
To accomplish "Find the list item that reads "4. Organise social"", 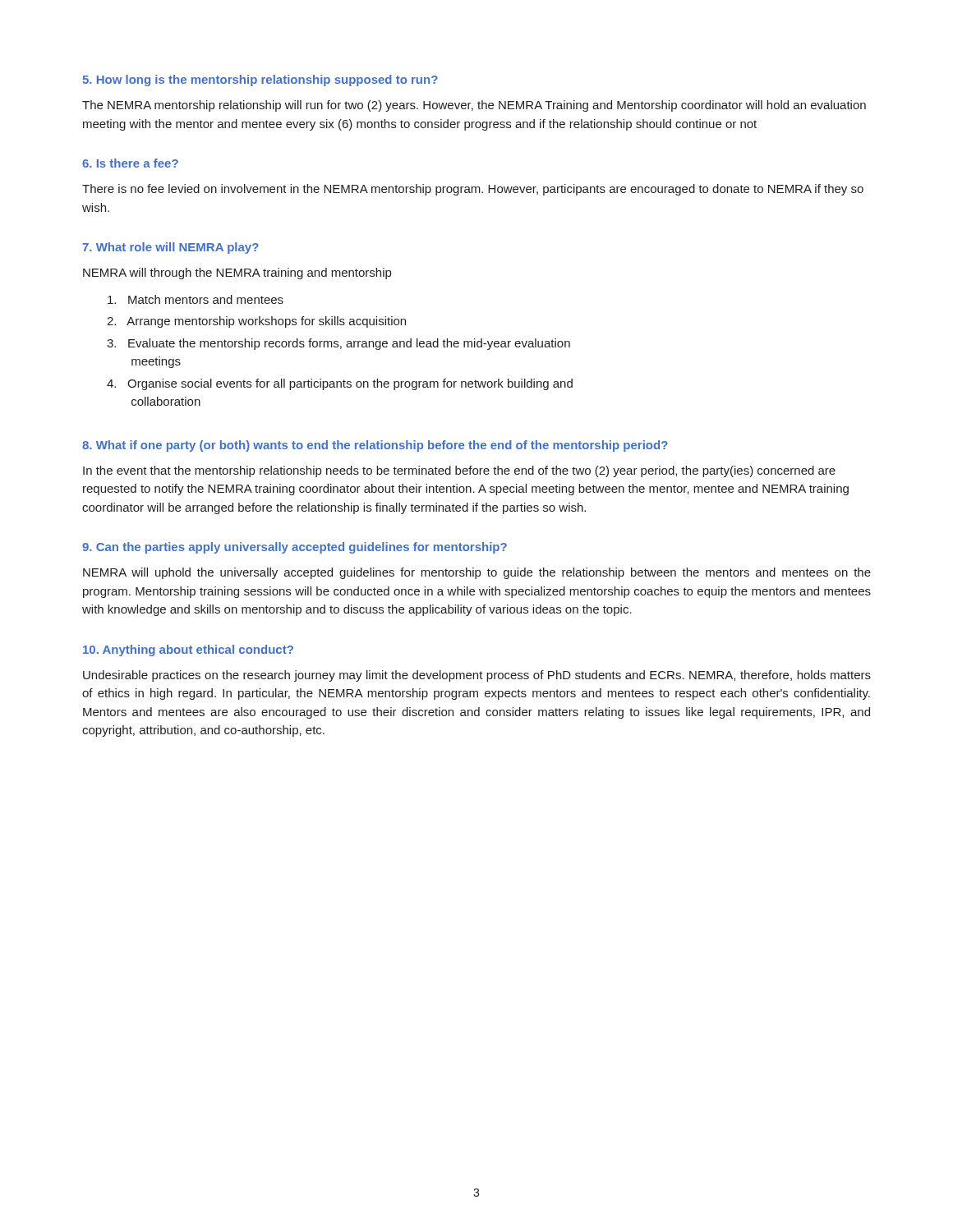I will (340, 392).
